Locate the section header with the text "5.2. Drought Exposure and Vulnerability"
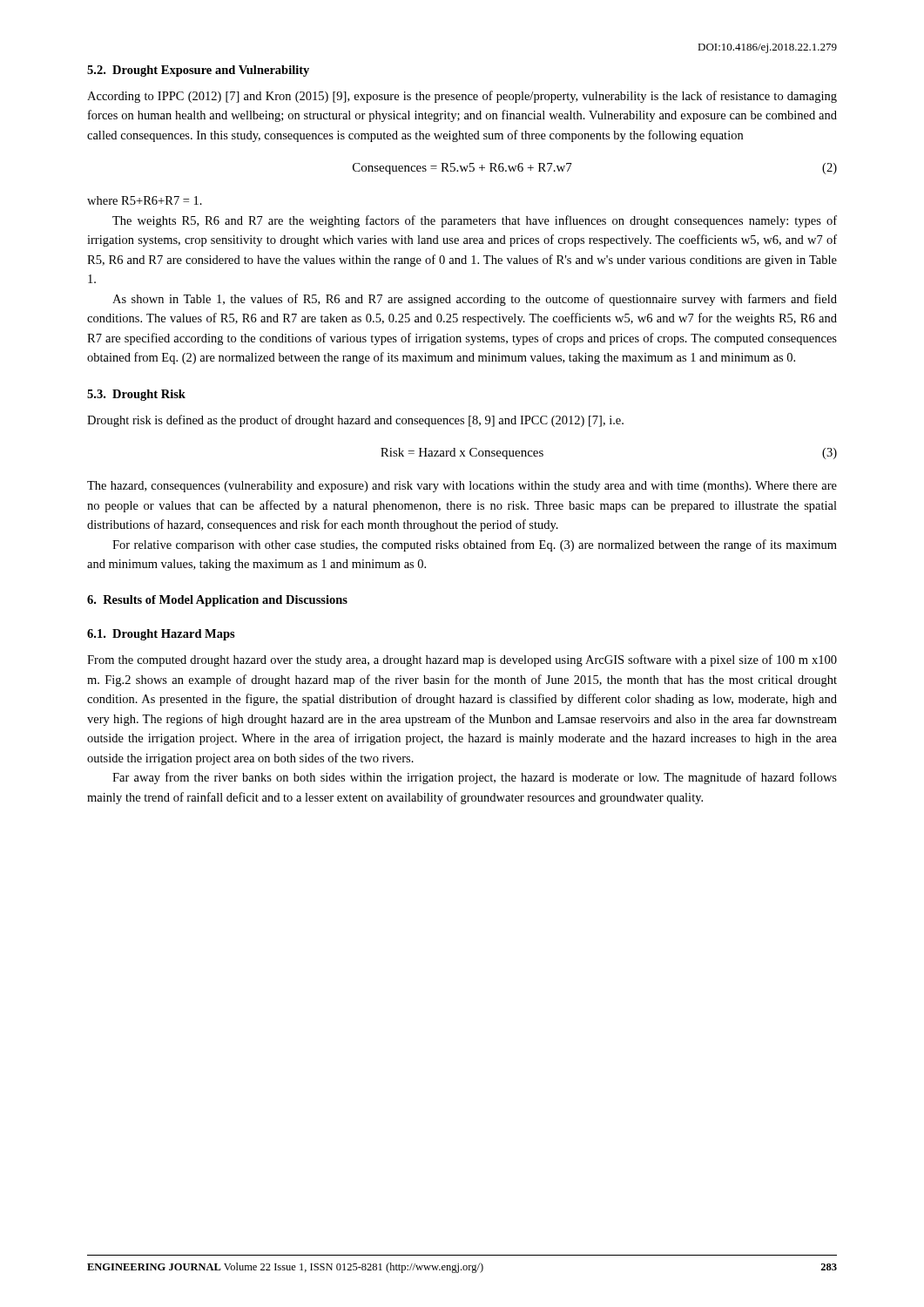This screenshot has height=1307, width=924. coord(198,70)
